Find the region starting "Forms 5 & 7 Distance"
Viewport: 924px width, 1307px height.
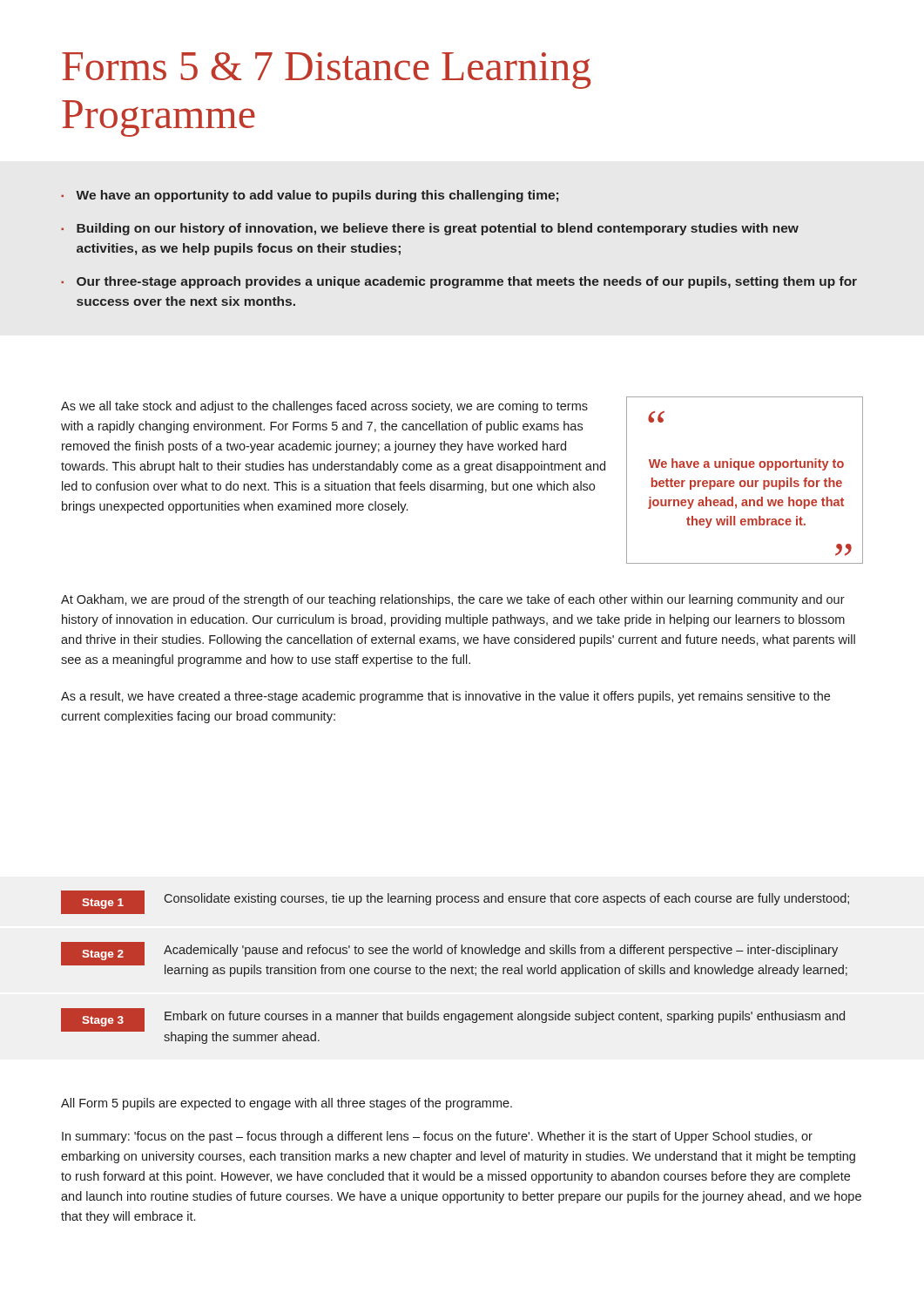462,90
